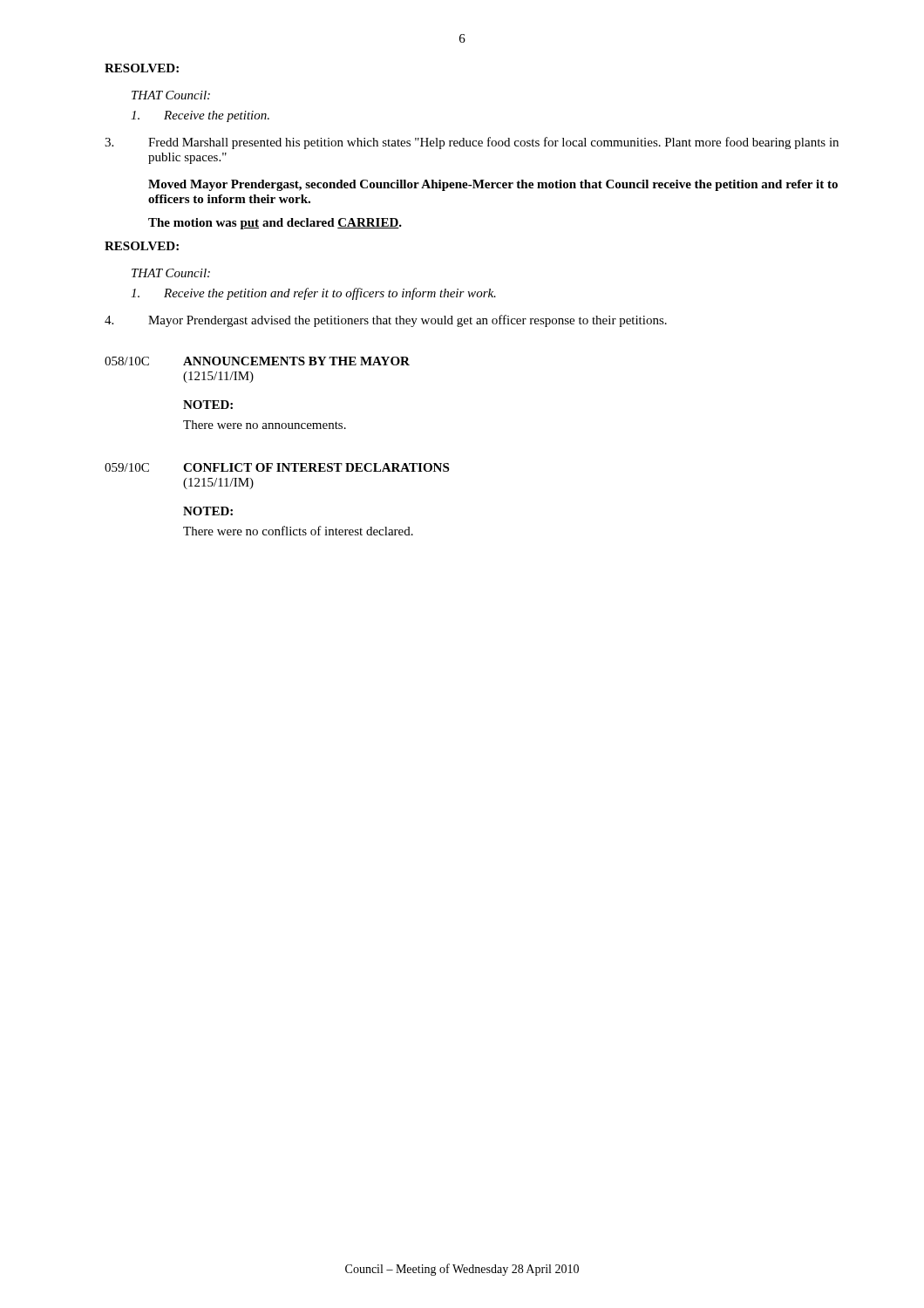Click on the element starting "Receive the petition."
Viewport: 924px width, 1308px height.
201,116
